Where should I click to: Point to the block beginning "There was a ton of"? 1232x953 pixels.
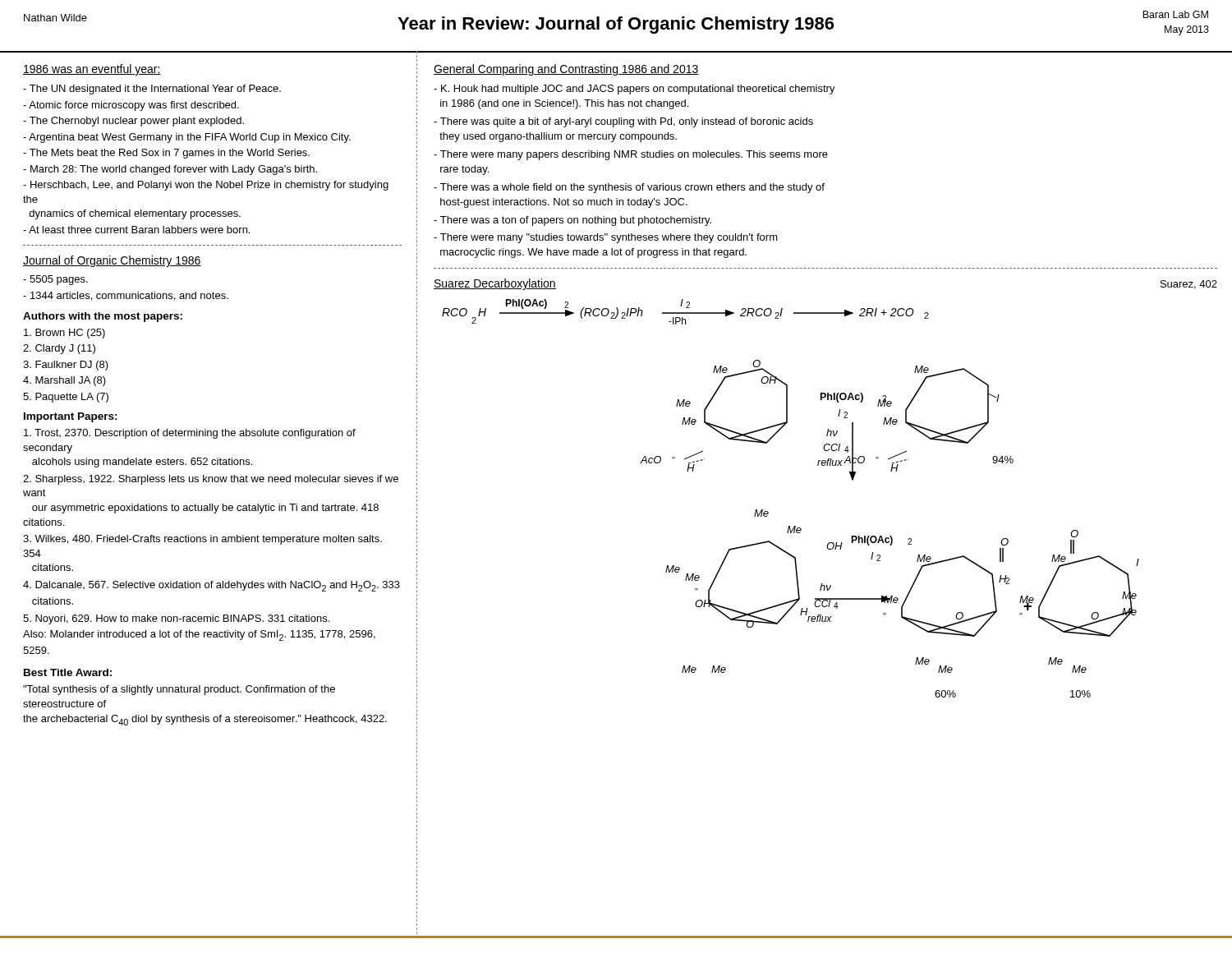(x=573, y=219)
